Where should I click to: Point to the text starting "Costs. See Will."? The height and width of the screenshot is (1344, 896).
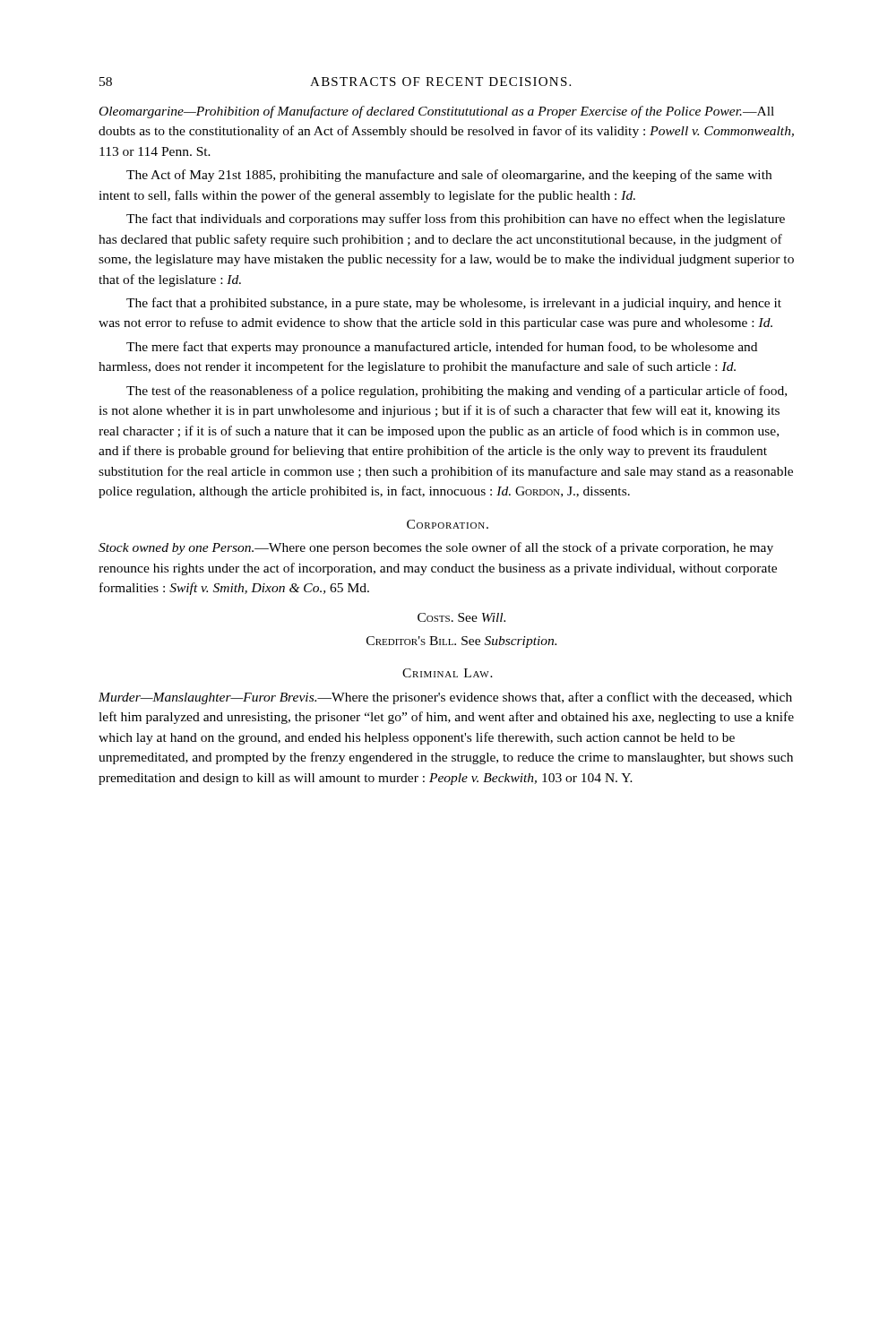click(x=448, y=617)
